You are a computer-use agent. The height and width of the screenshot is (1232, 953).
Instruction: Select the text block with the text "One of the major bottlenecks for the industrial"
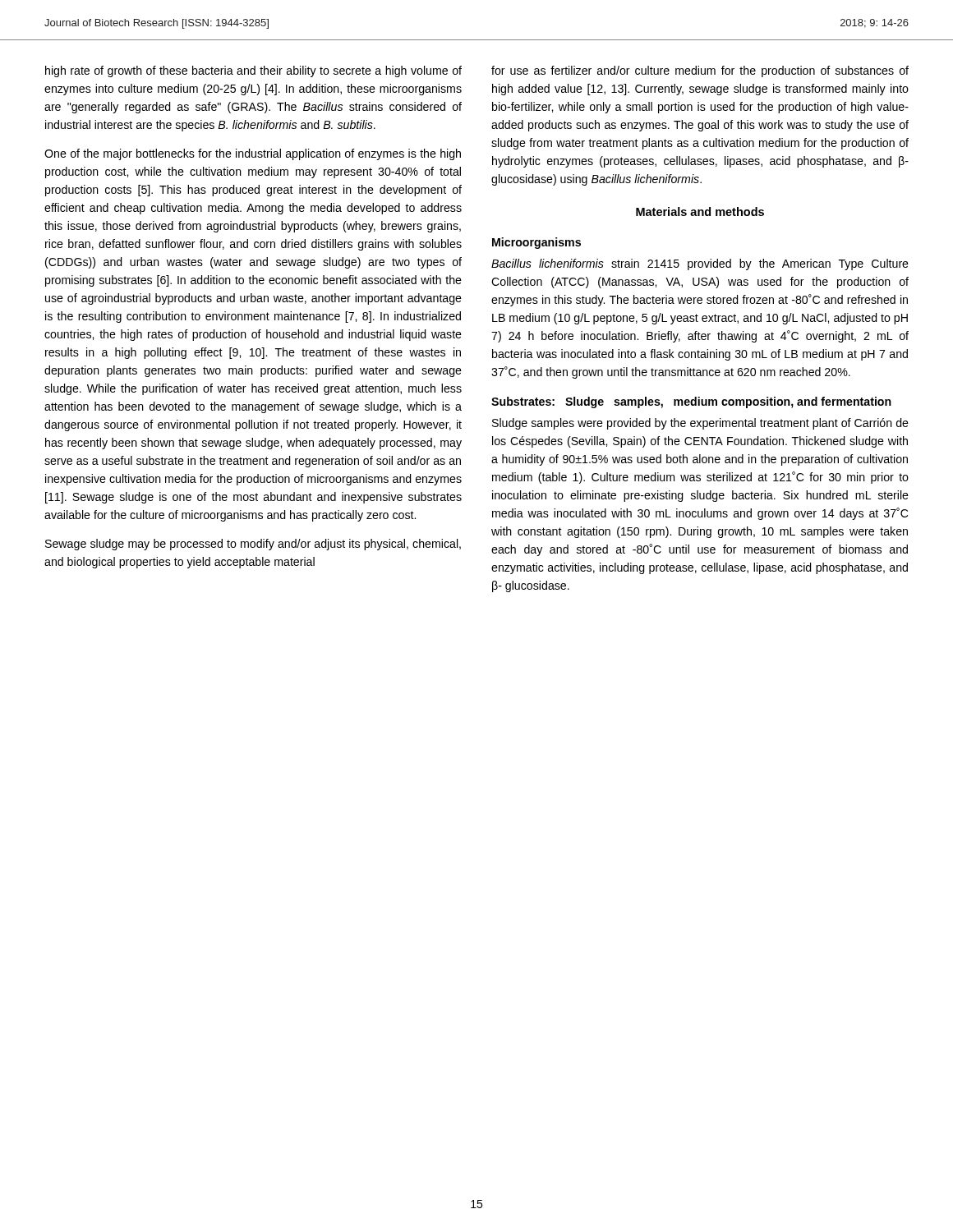(253, 334)
